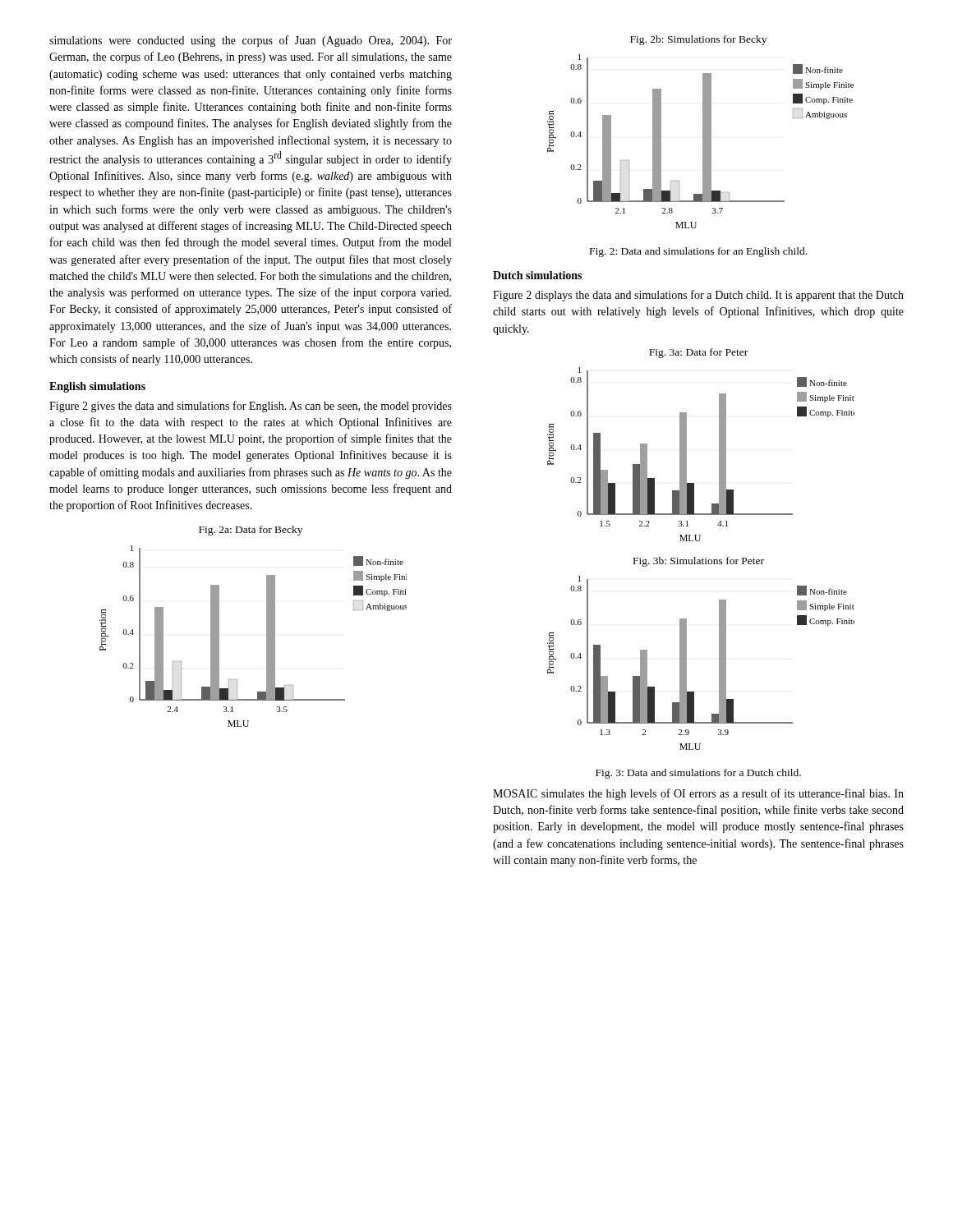Screen dimensions: 1232x953
Task: Find the section header that reads "Dutch simulations"
Action: (x=537, y=276)
